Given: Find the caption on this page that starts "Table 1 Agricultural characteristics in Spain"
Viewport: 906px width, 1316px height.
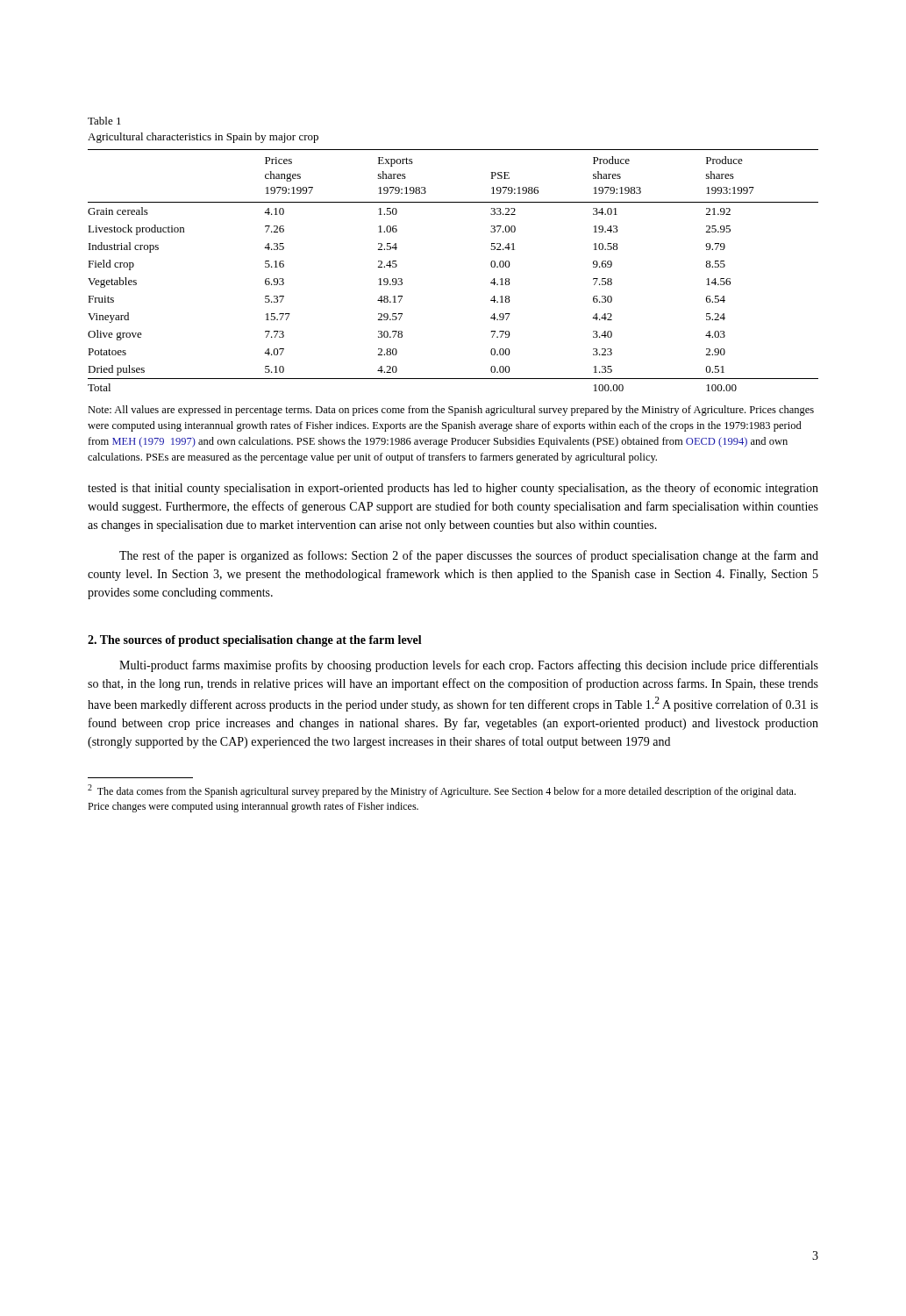Looking at the screenshot, I should coord(104,121).
